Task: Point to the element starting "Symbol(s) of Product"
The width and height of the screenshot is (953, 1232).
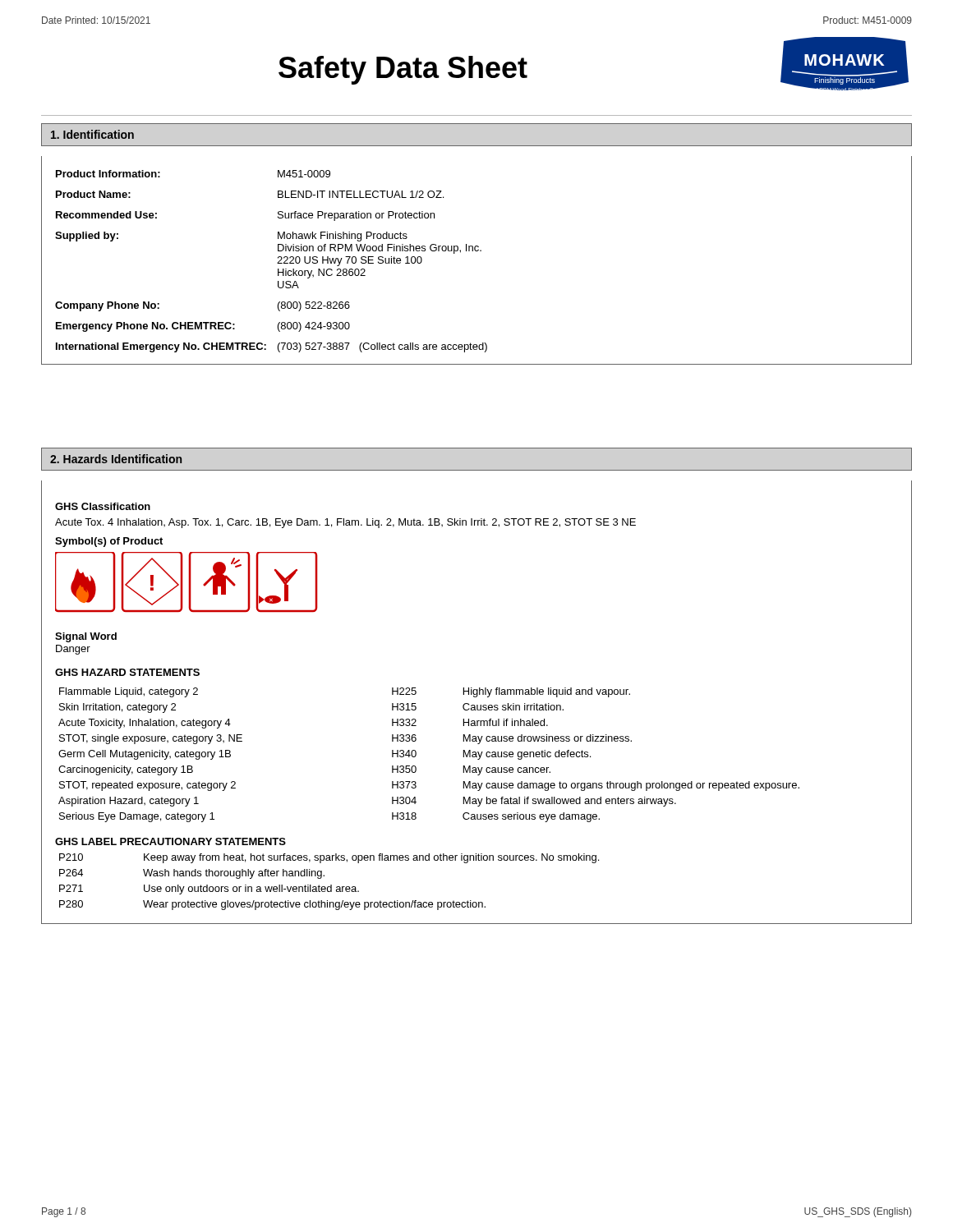Action: pyautogui.click(x=109, y=541)
